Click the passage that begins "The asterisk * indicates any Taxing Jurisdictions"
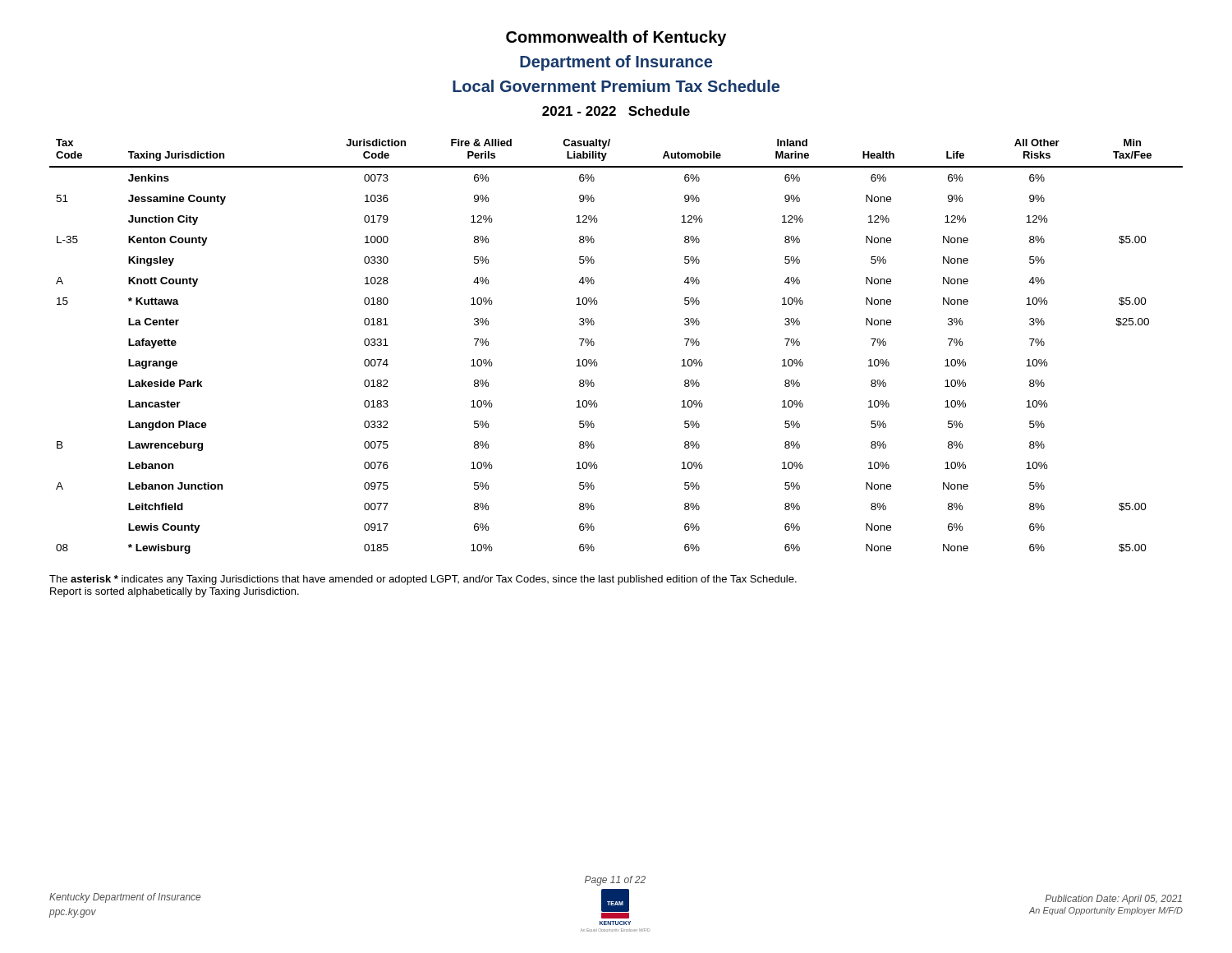Screen dimensions: 953x1232 (423, 585)
